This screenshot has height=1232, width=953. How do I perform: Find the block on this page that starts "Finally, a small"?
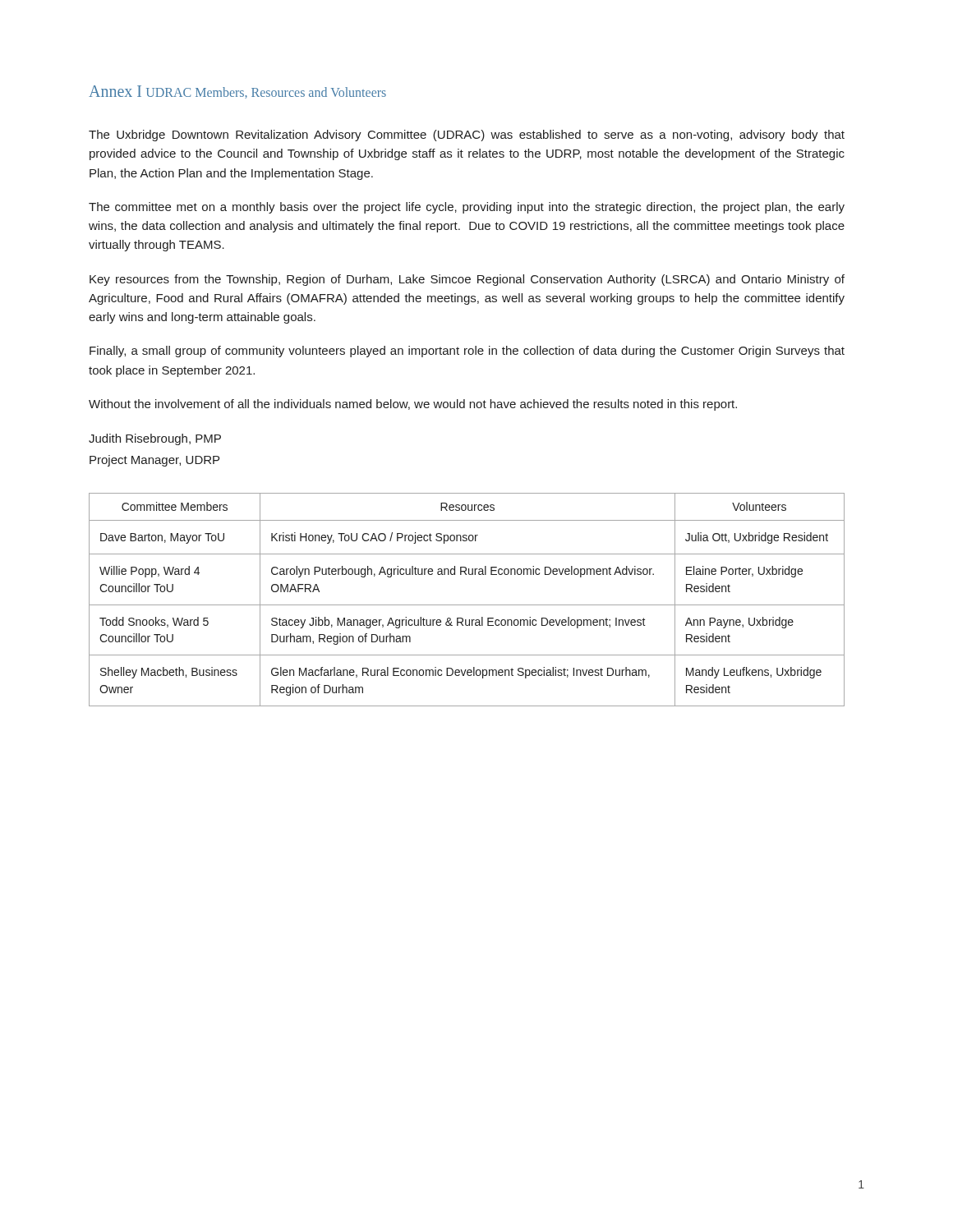point(467,360)
